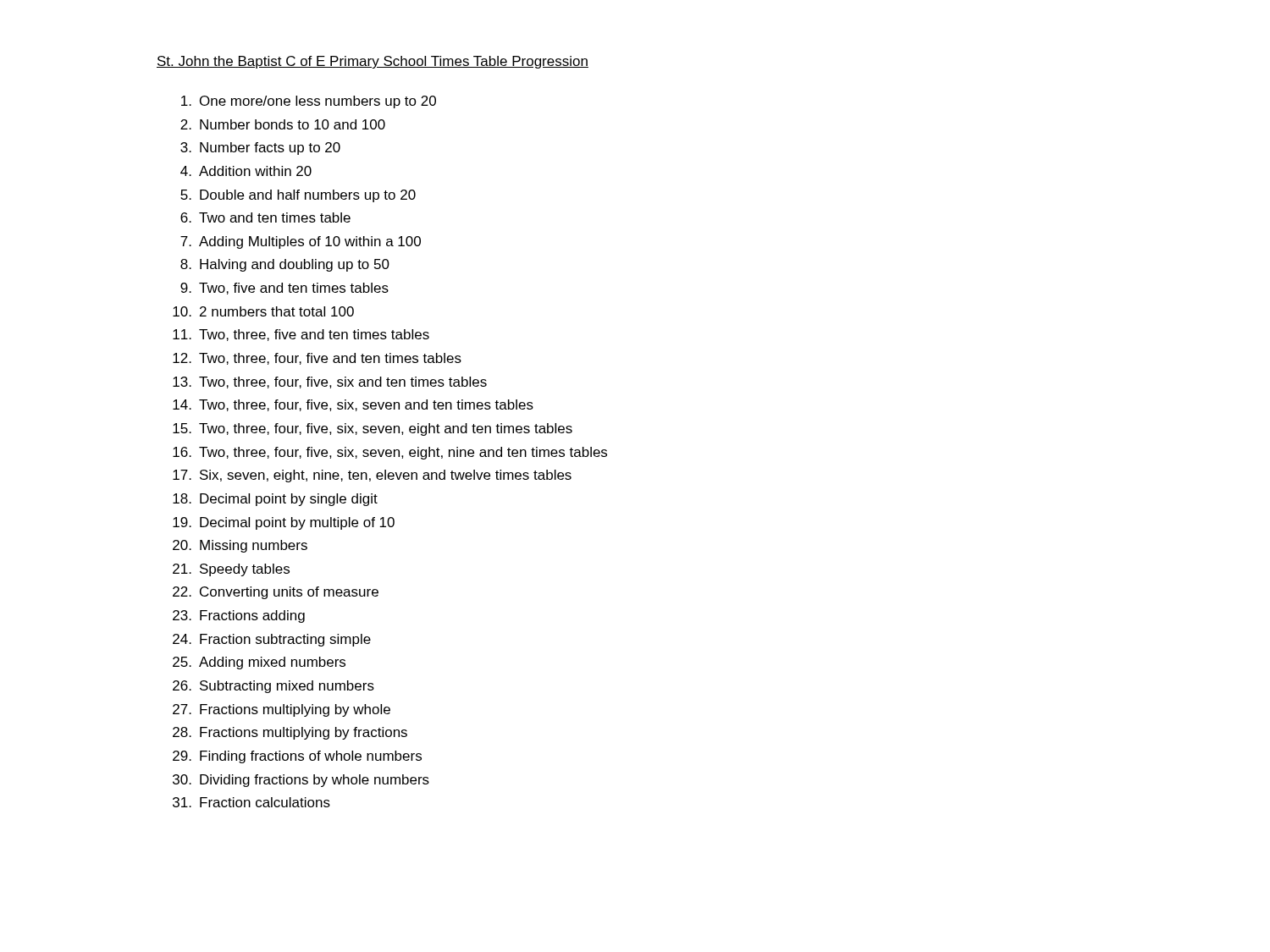This screenshot has width=1270, height=952.
Task: Click on the list item that says "One more/one less numbers up to 20"
Action: 297,102
